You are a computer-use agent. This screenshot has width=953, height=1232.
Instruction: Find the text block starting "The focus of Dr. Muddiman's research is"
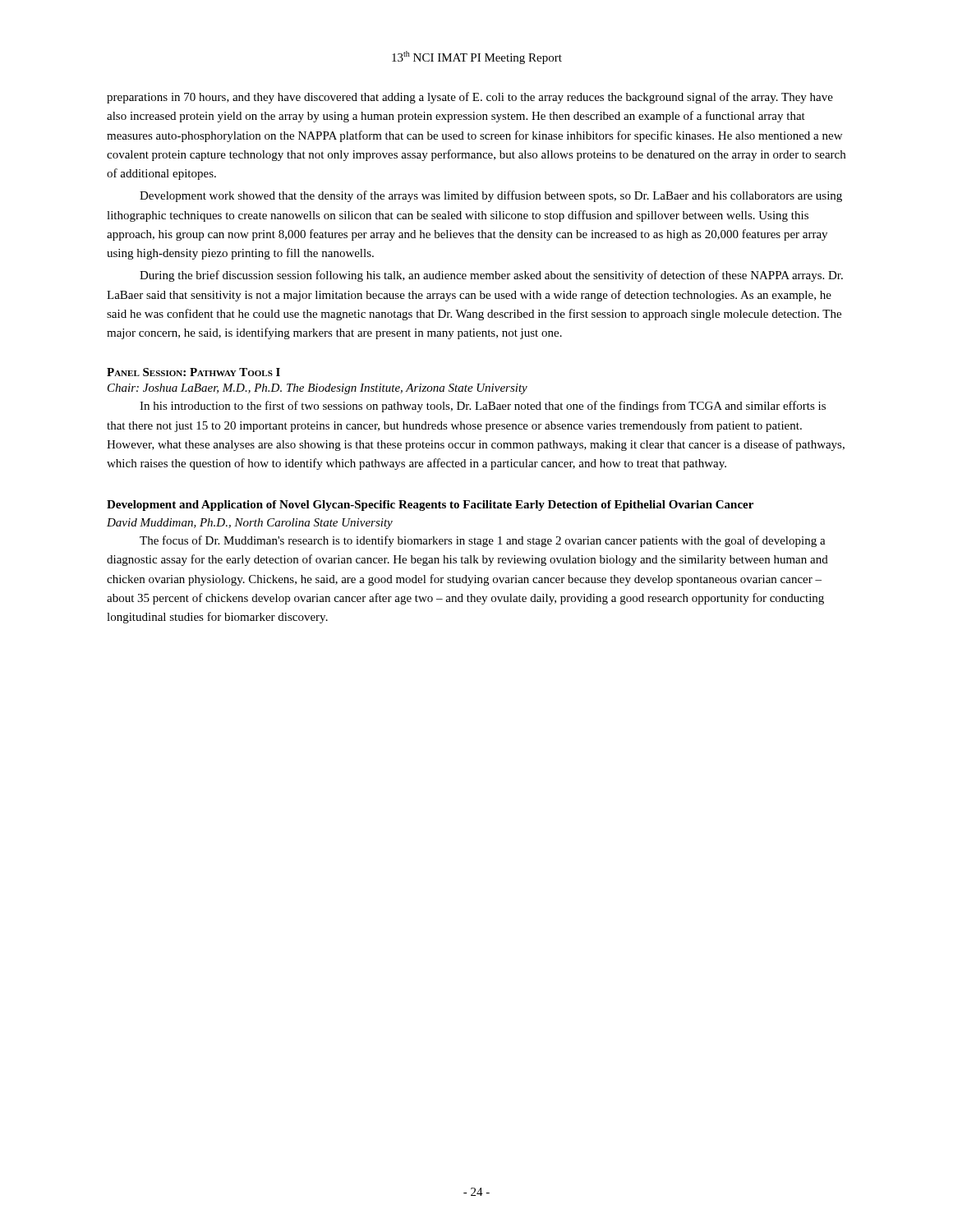coord(467,579)
